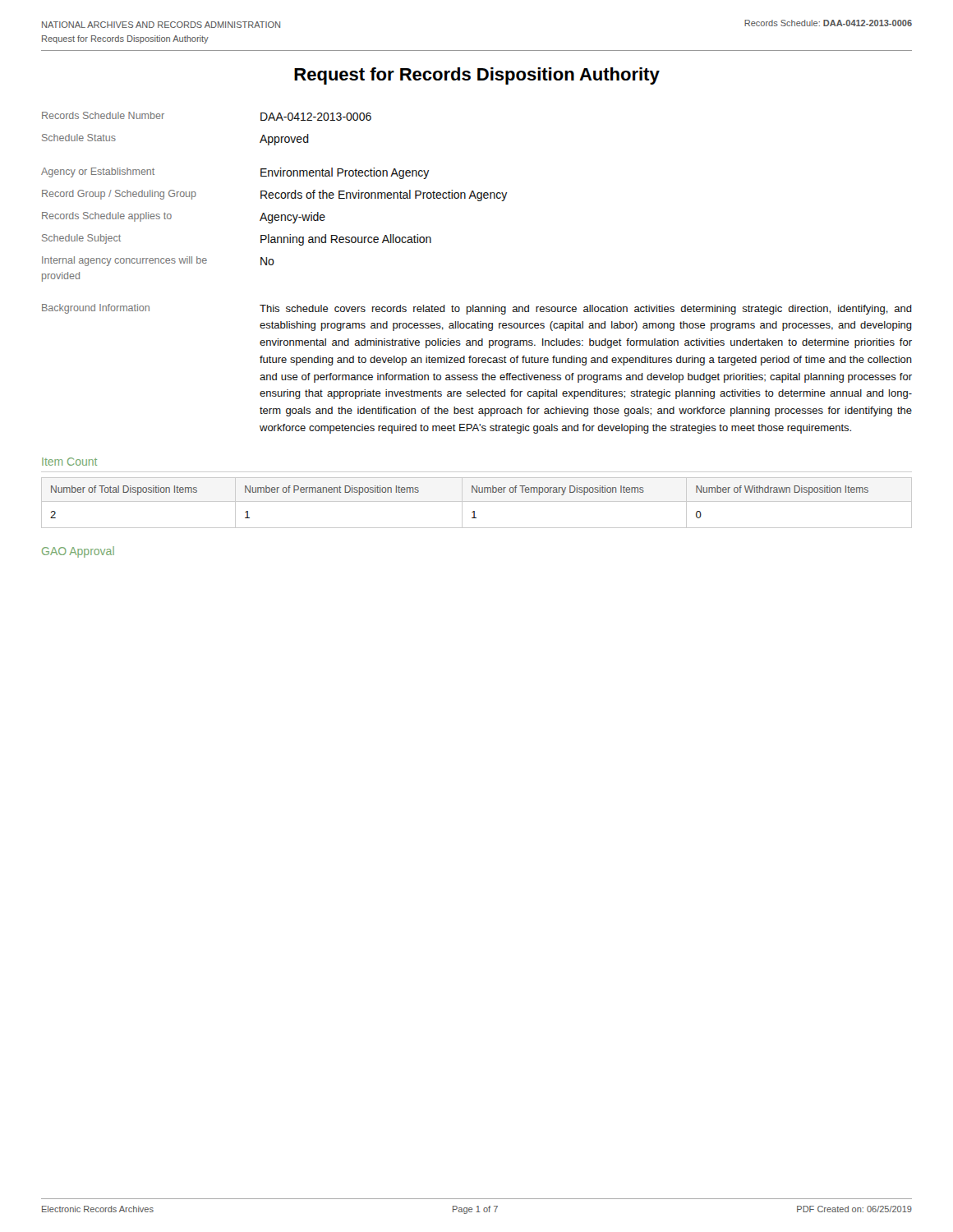The width and height of the screenshot is (953, 1232).
Task: Click on the passage starting "Background Information This"
Action: [476, 369]
